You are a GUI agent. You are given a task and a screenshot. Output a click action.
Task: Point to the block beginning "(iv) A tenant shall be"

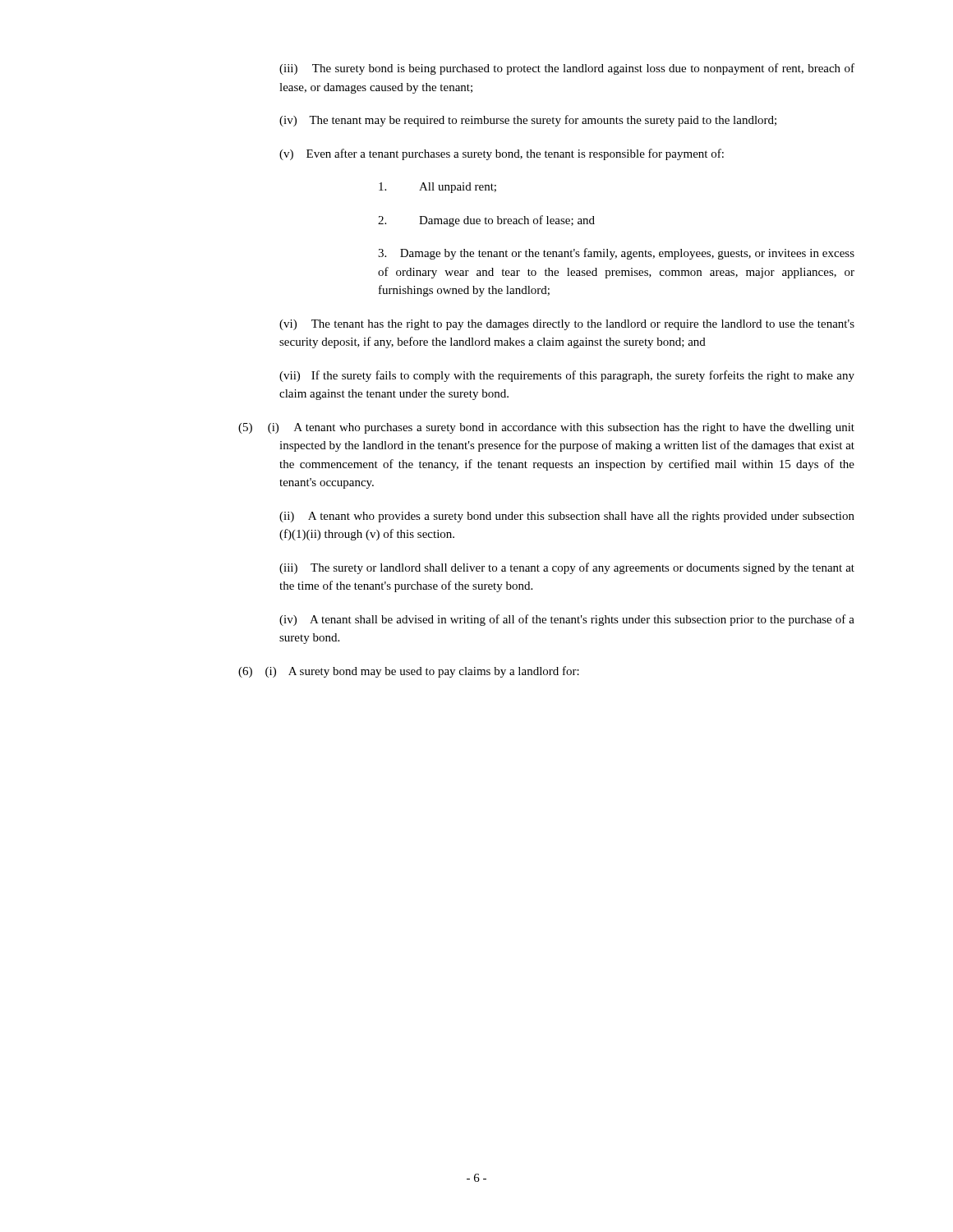coord(567,628)
